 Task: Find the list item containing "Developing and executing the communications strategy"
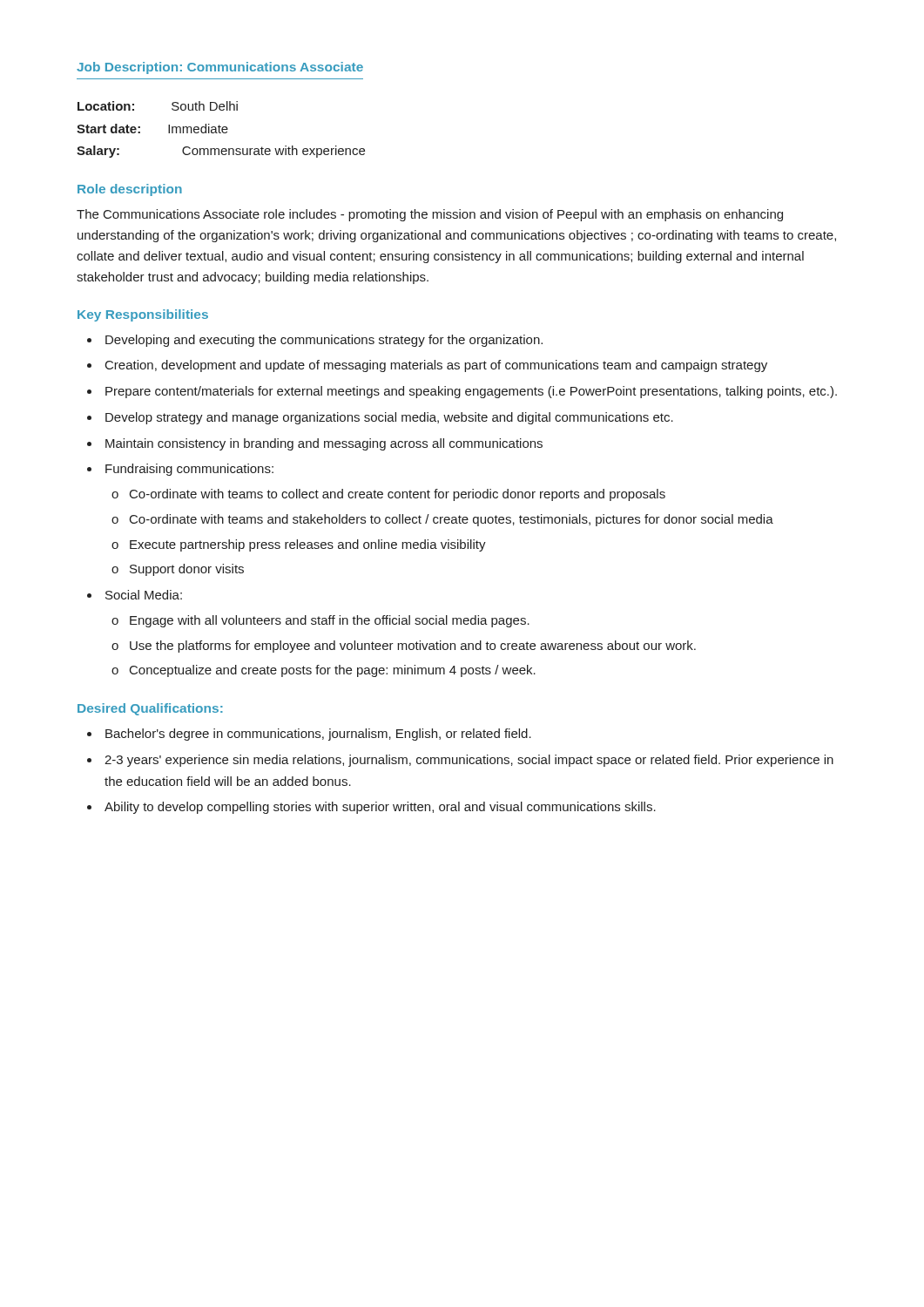coord(324,339)
